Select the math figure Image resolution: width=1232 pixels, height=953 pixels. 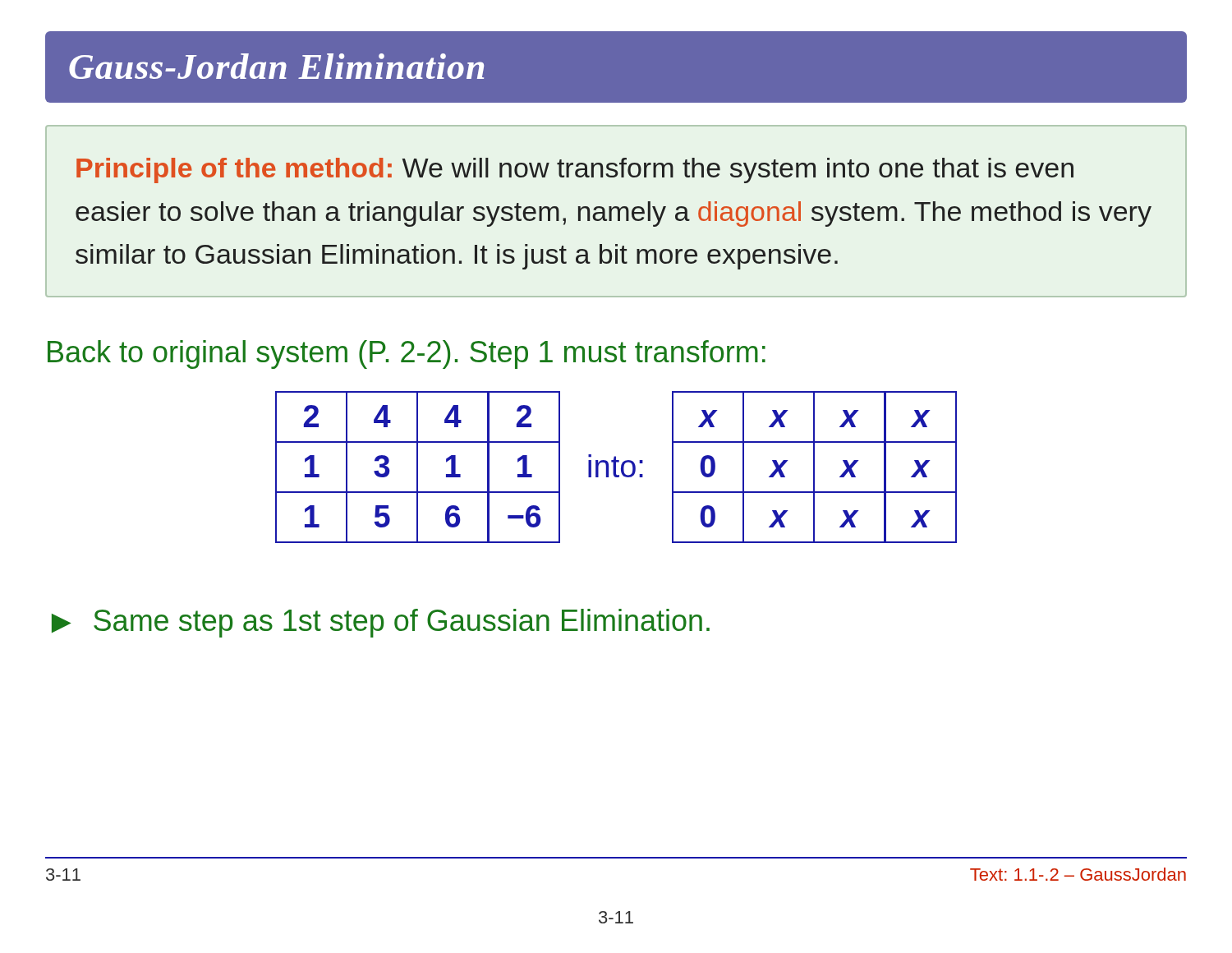[616, 467]
